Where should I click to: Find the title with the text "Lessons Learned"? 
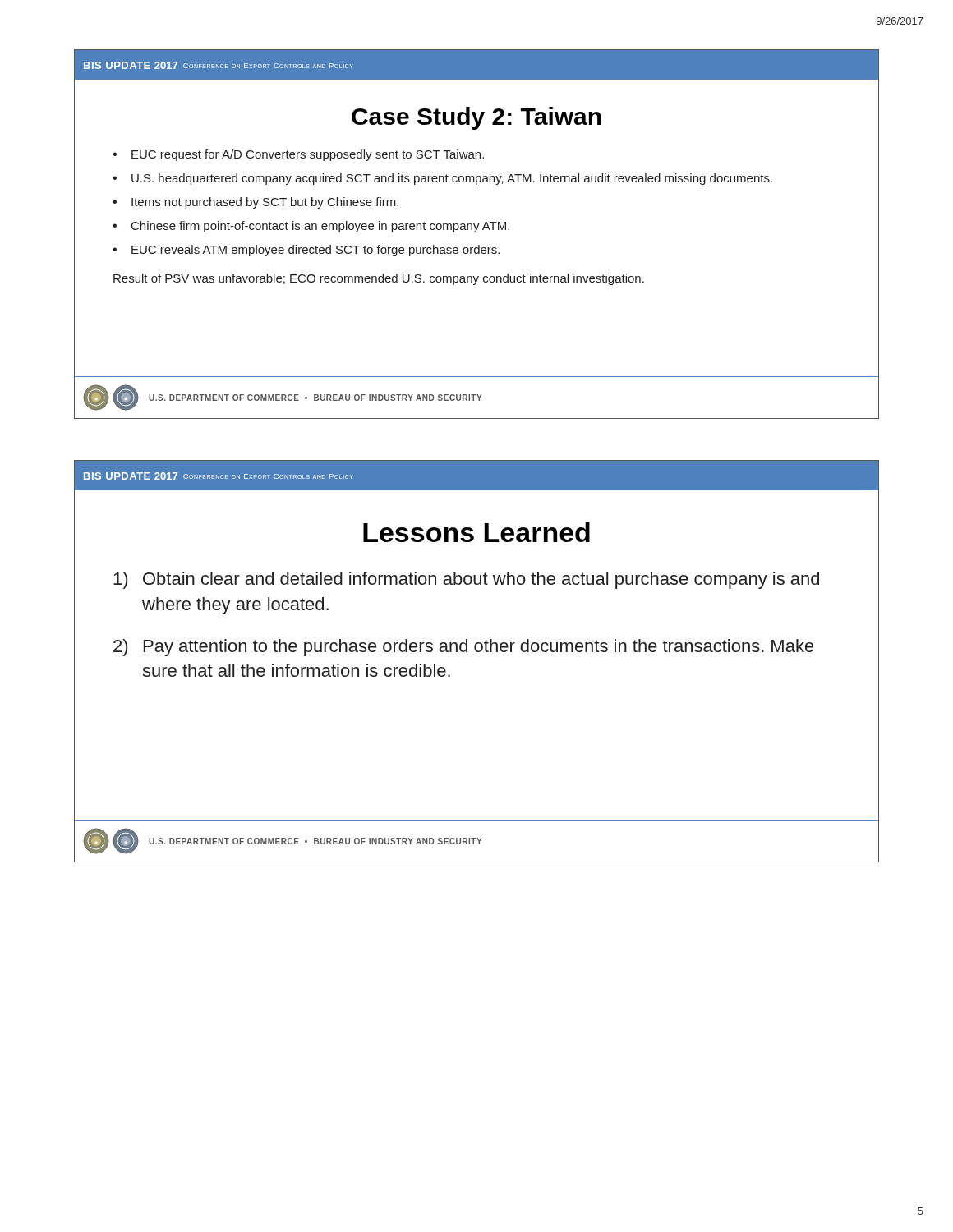pyautogui.click(x=476, y=532)
